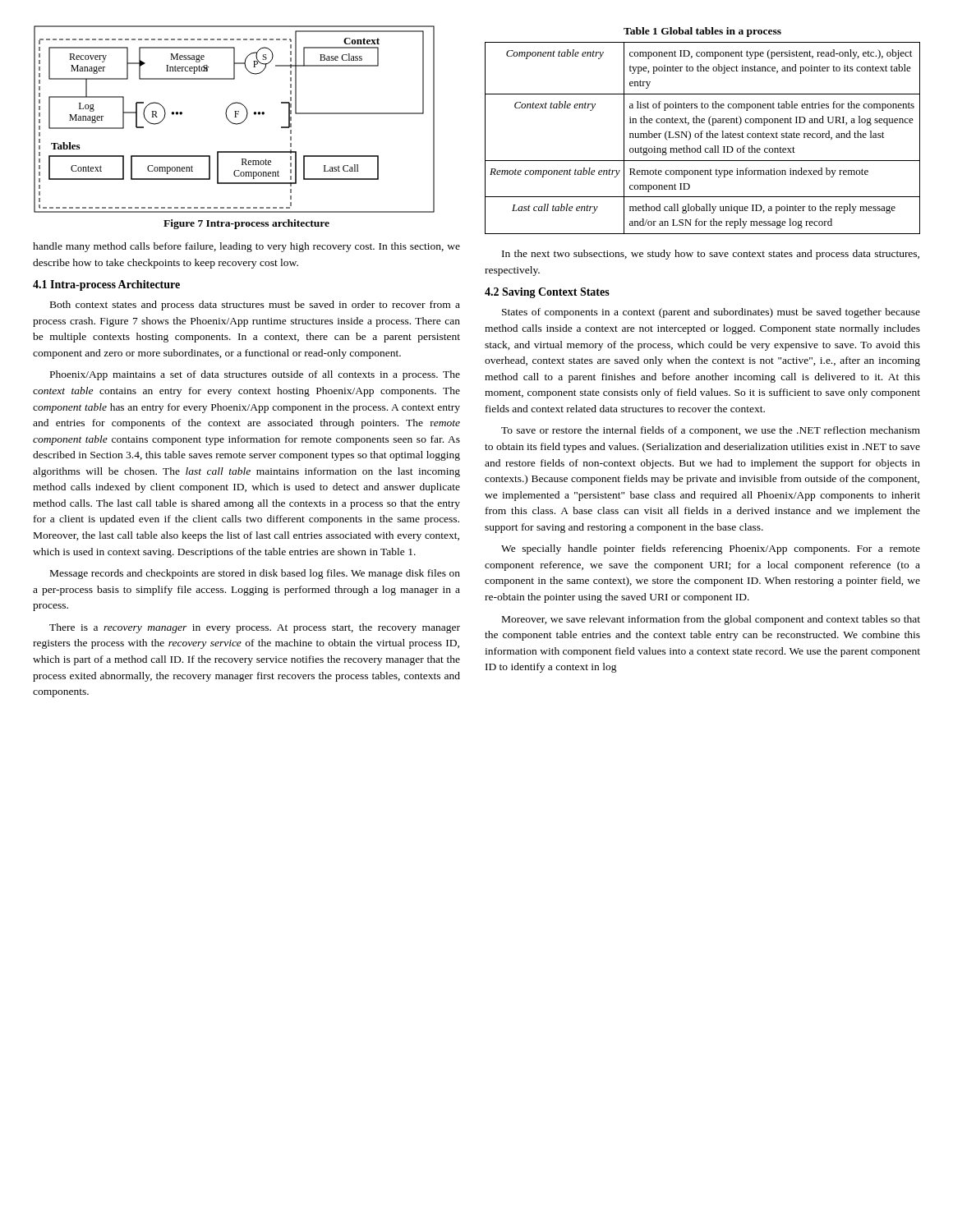Viewport: 953px width, 1232px height.
Task: Click the section header that begins "4.2 Saving Context"
Action: (x=547, y=292)
